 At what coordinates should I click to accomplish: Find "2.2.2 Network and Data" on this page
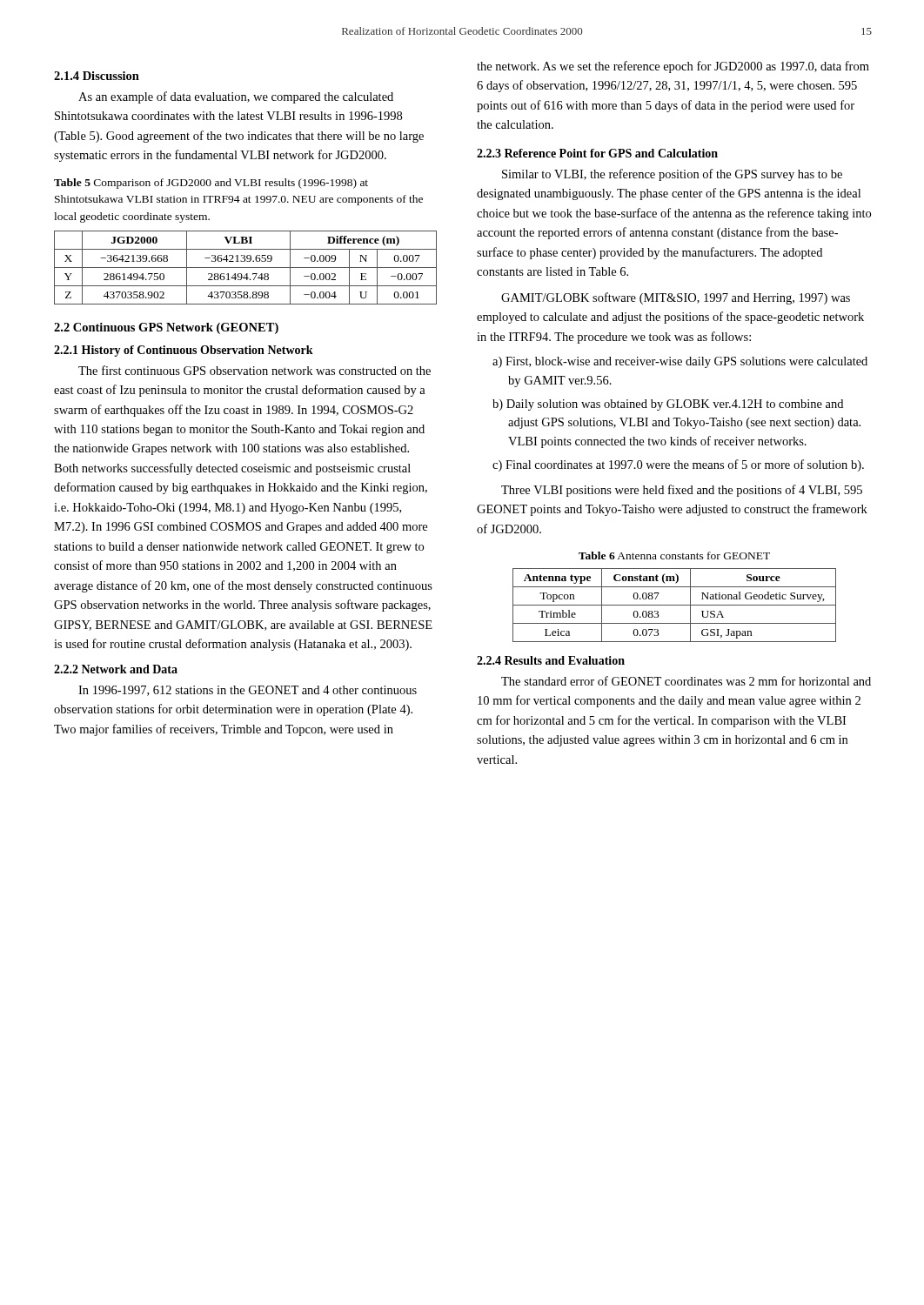pos(116,669)
